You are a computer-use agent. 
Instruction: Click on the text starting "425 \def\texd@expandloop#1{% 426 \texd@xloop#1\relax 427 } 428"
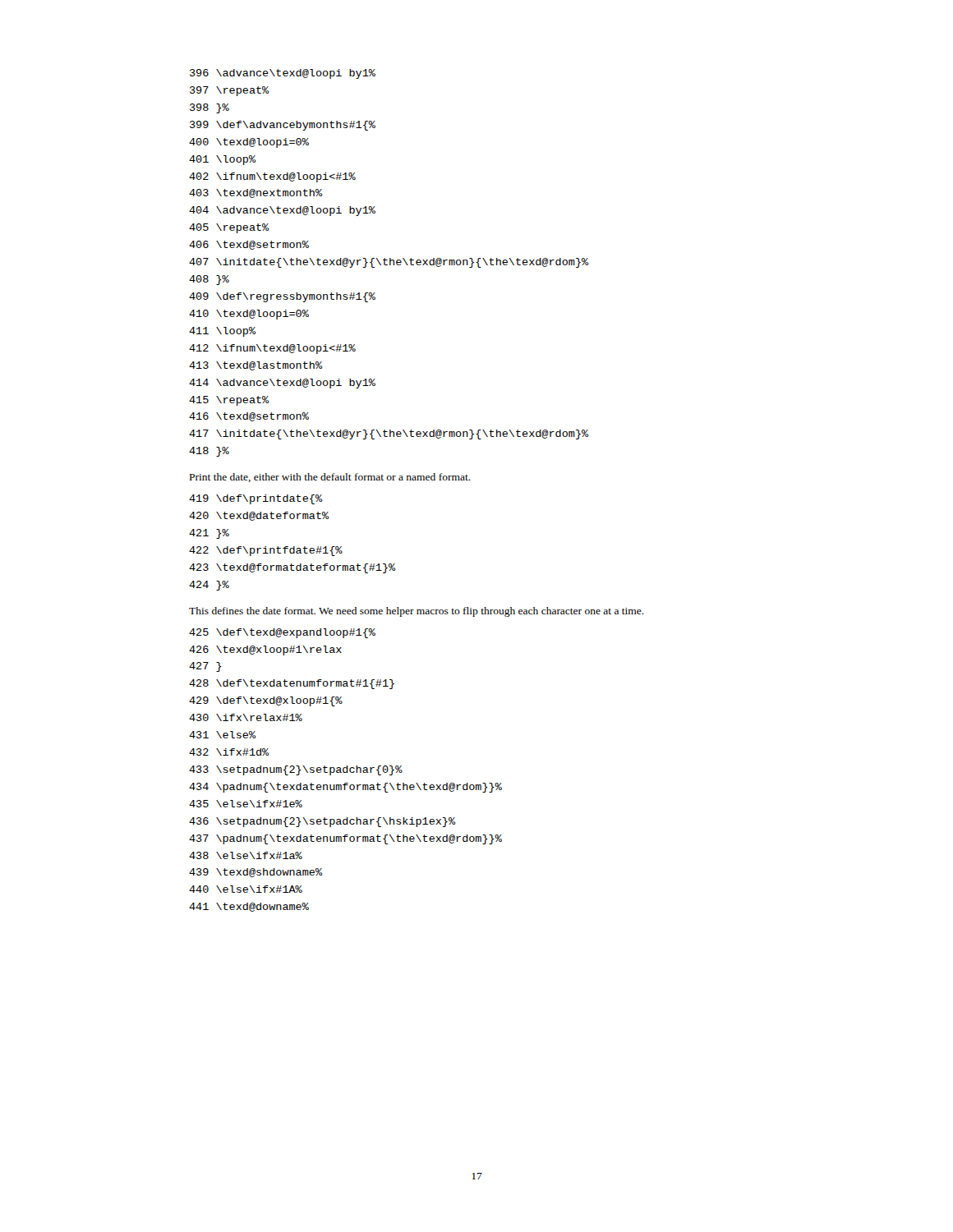[282, 633]
